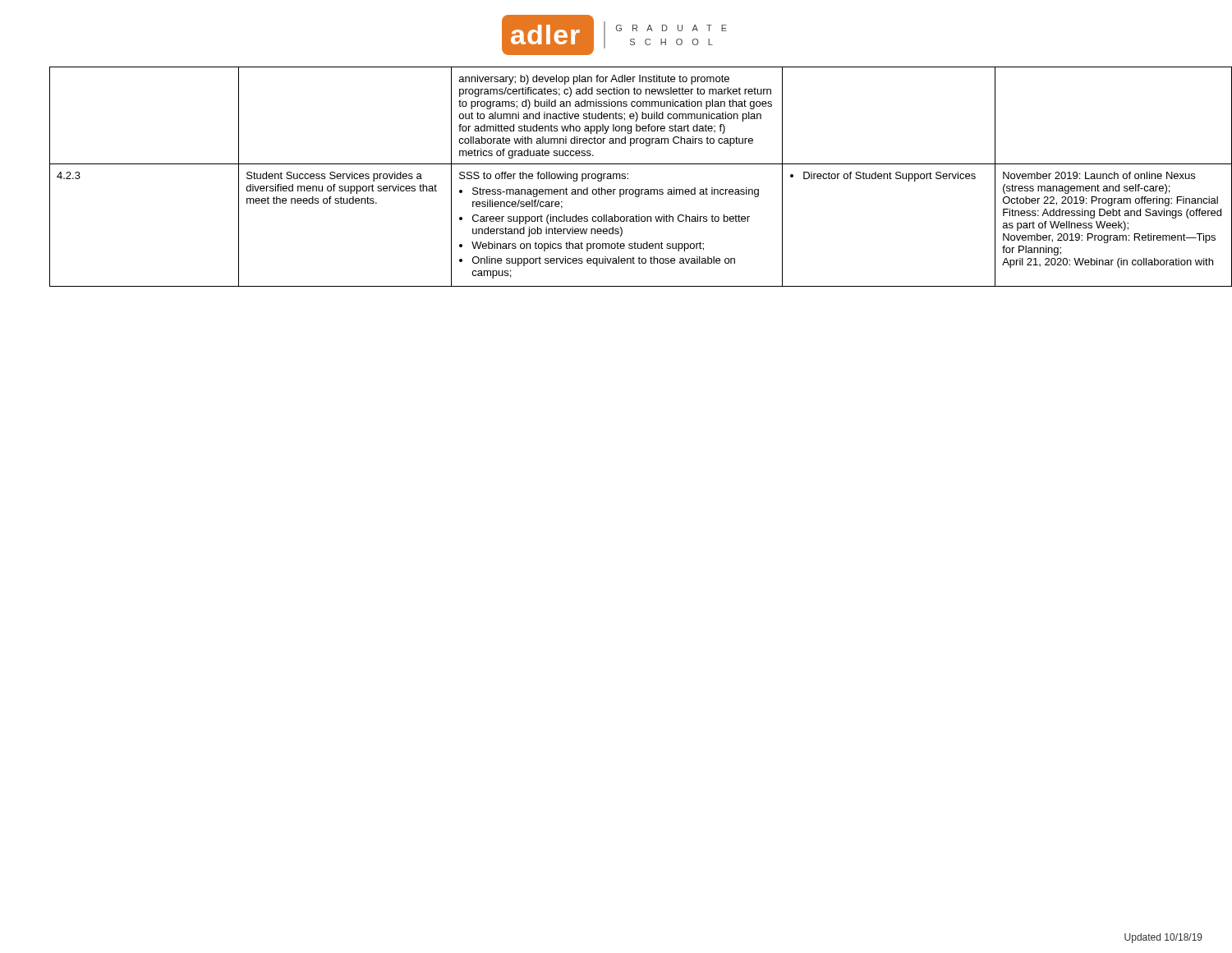Image resolution: width=1232 pixels, height=953 pixels.
Task: Select the table that reads "November 2019: Launch"
Action: point(616,177)
